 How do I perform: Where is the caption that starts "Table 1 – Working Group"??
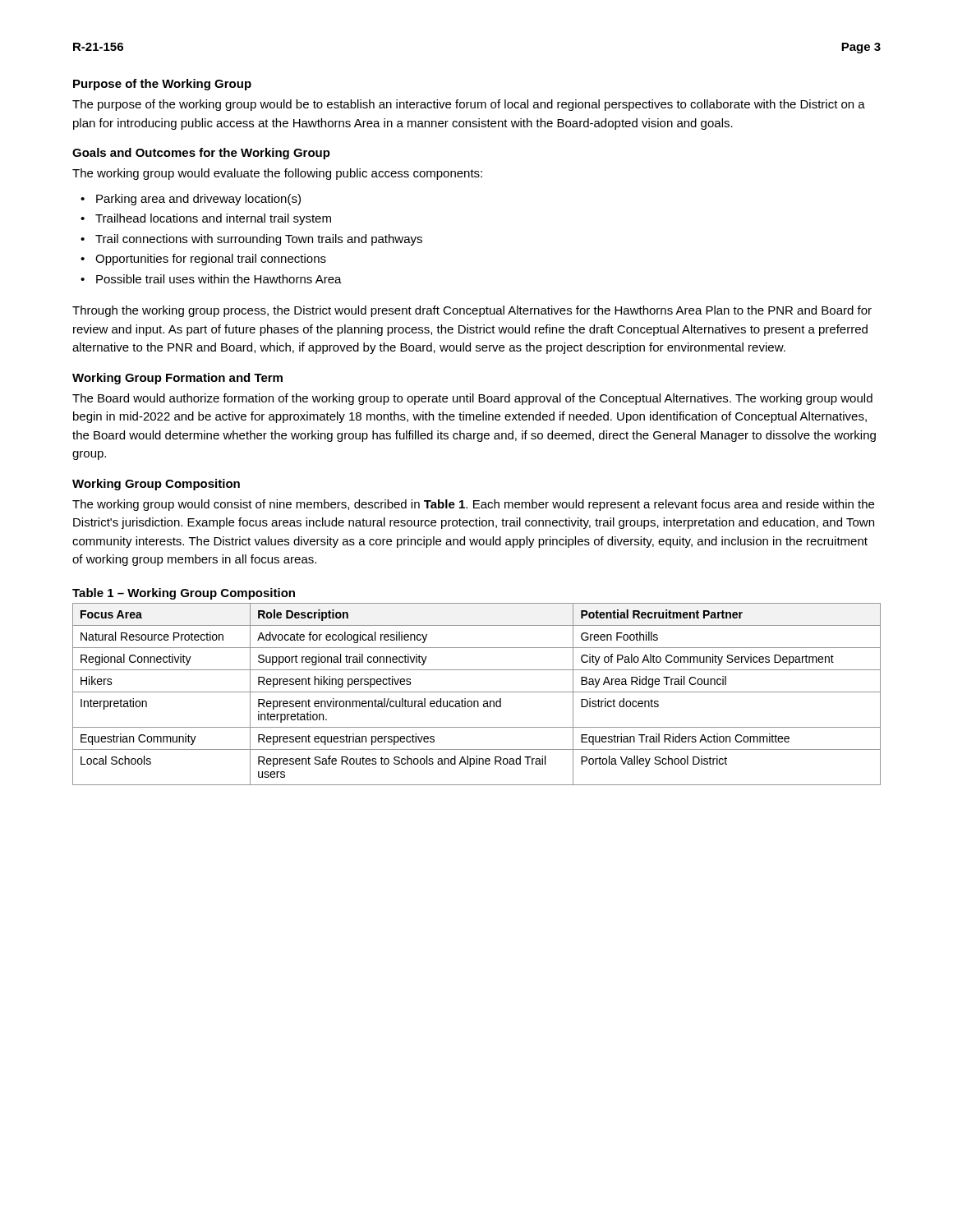tap(184, 592)
